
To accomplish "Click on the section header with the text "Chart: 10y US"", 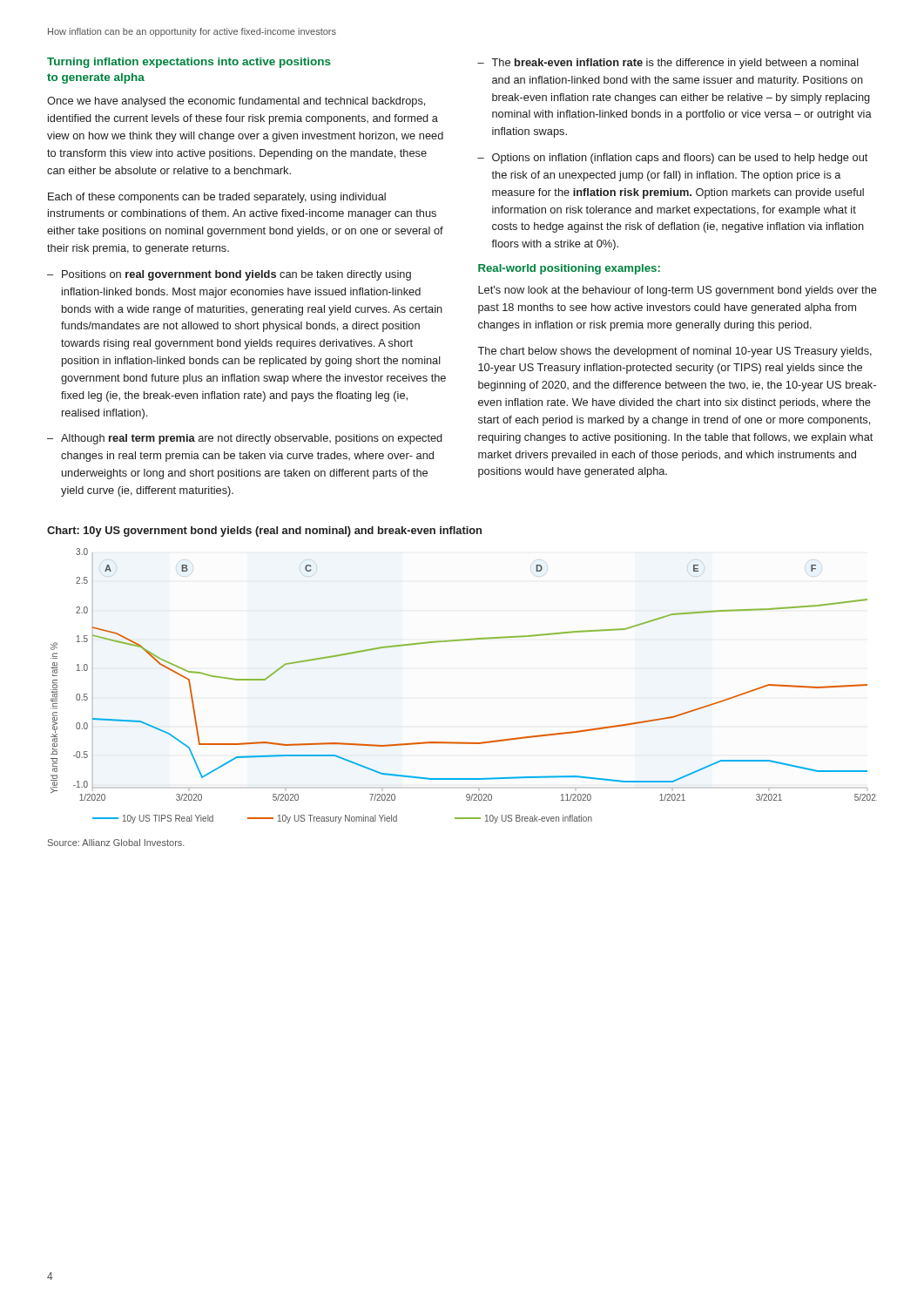I will [265, 530].
